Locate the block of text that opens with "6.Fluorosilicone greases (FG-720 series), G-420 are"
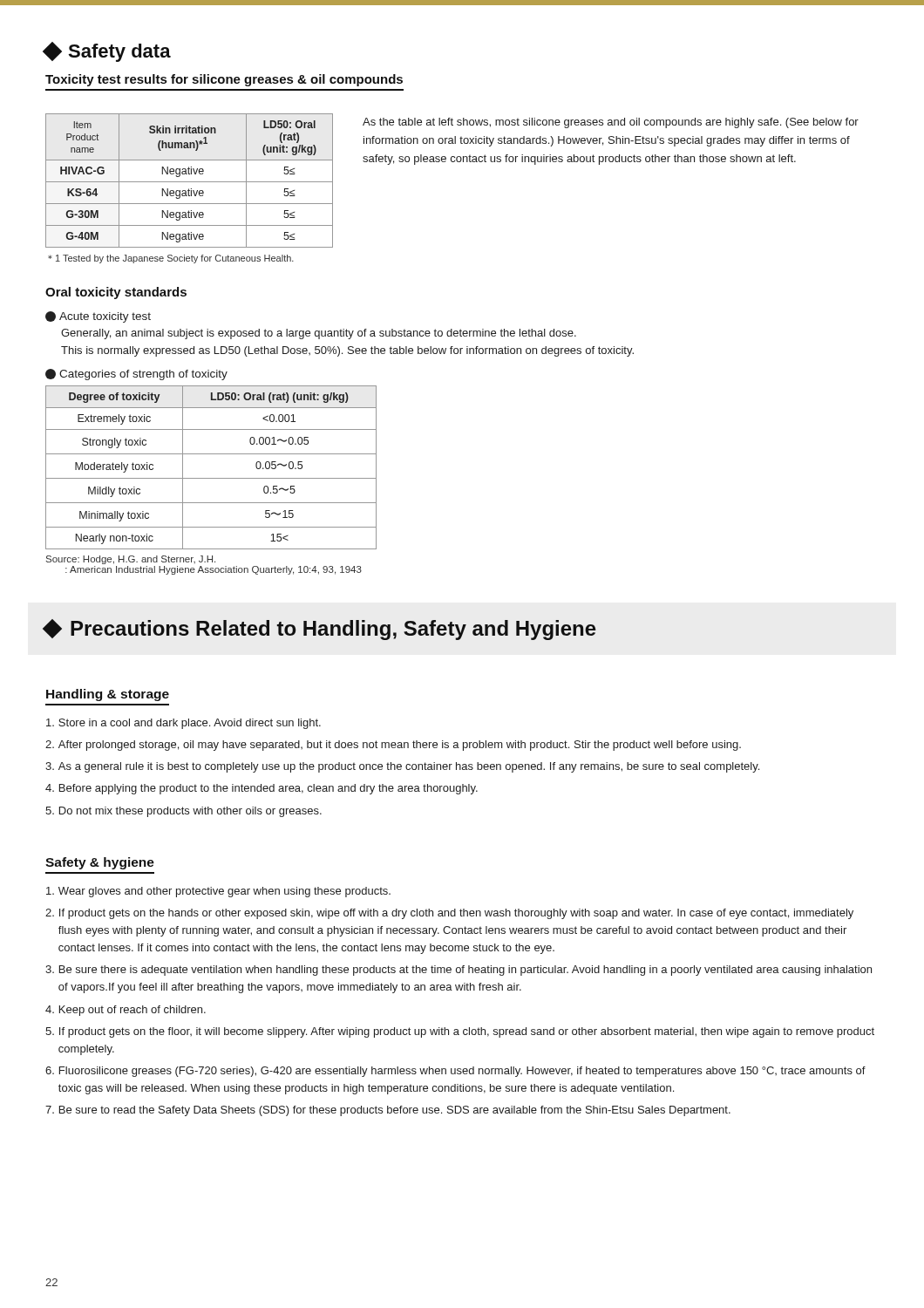Screen dimensions: 1308x924 (x=462, y=1080)
